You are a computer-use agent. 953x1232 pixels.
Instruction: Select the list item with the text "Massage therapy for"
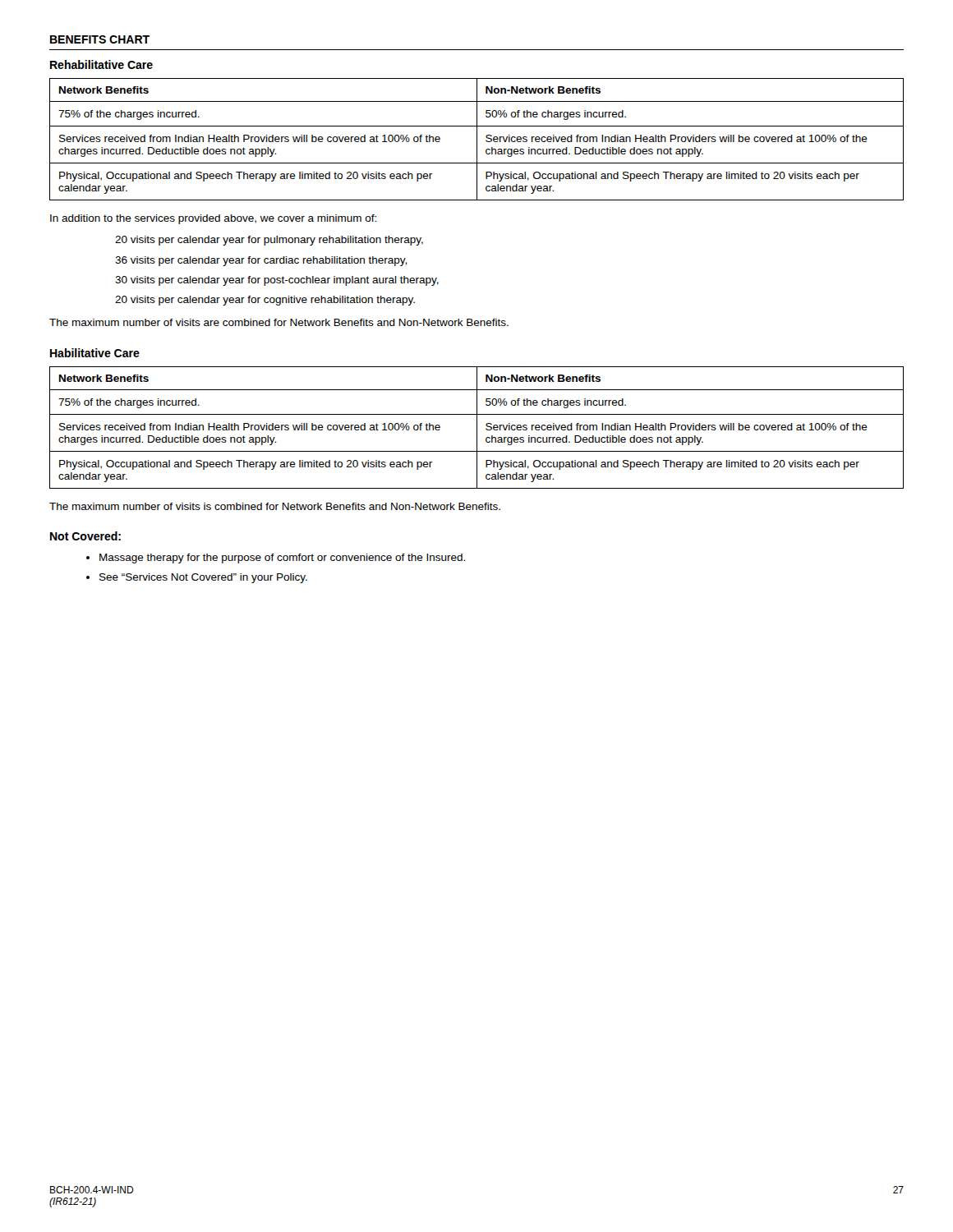click(282, 557)
